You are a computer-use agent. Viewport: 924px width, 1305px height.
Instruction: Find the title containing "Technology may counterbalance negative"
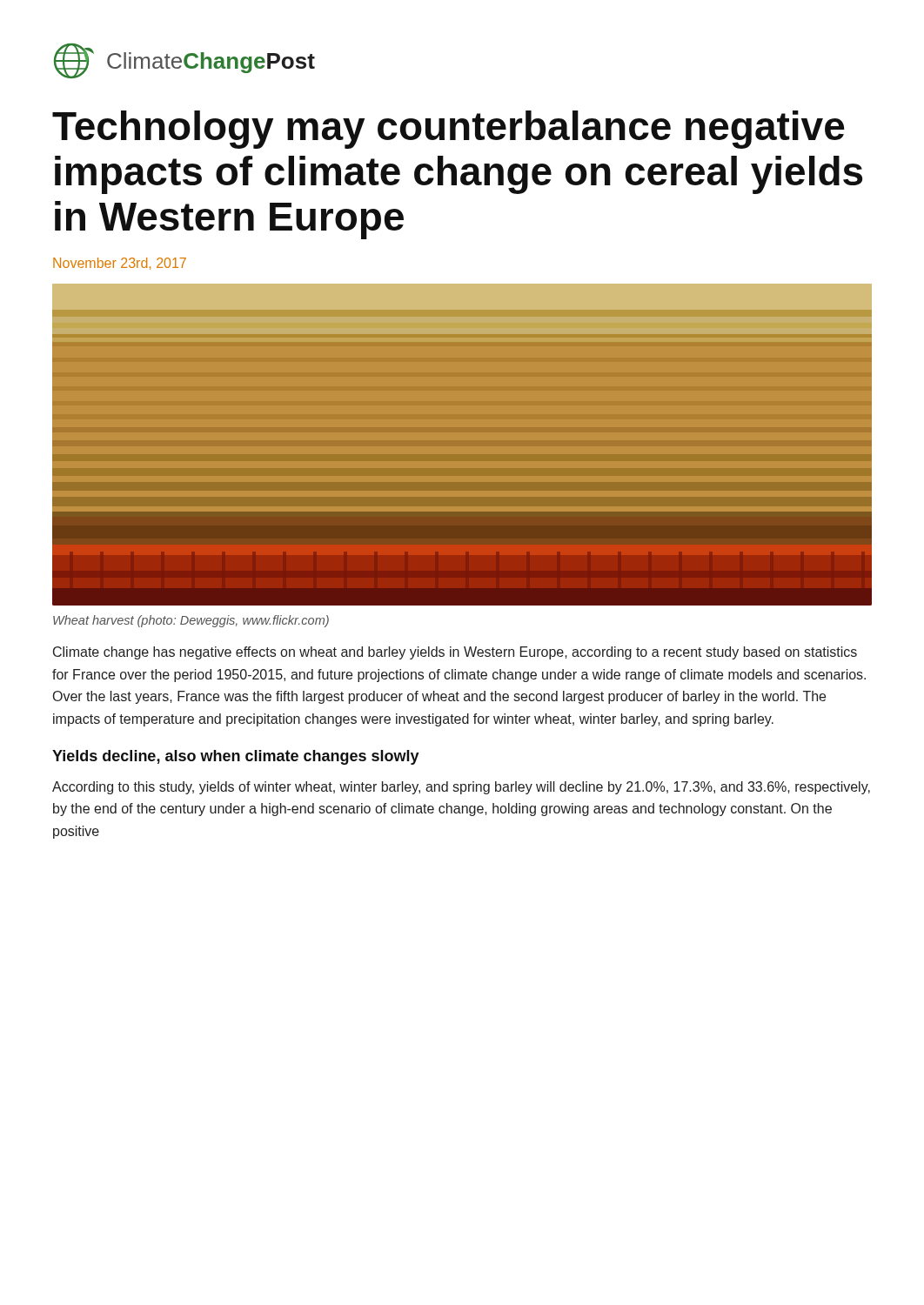click(462, 172)
